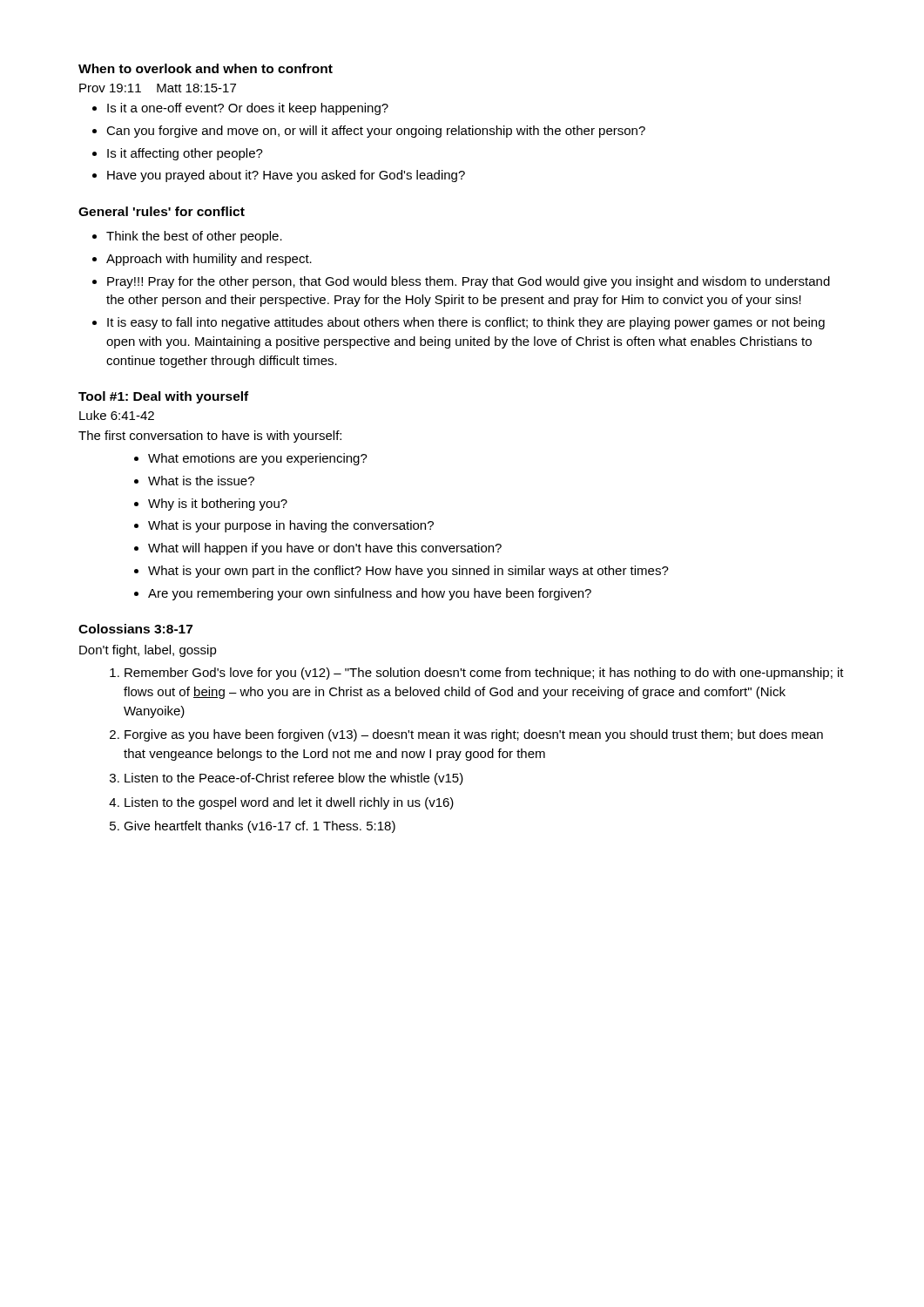
Task: Navigate to the text starting "Colossians 3:8-17"
Action: click(136, 629)
